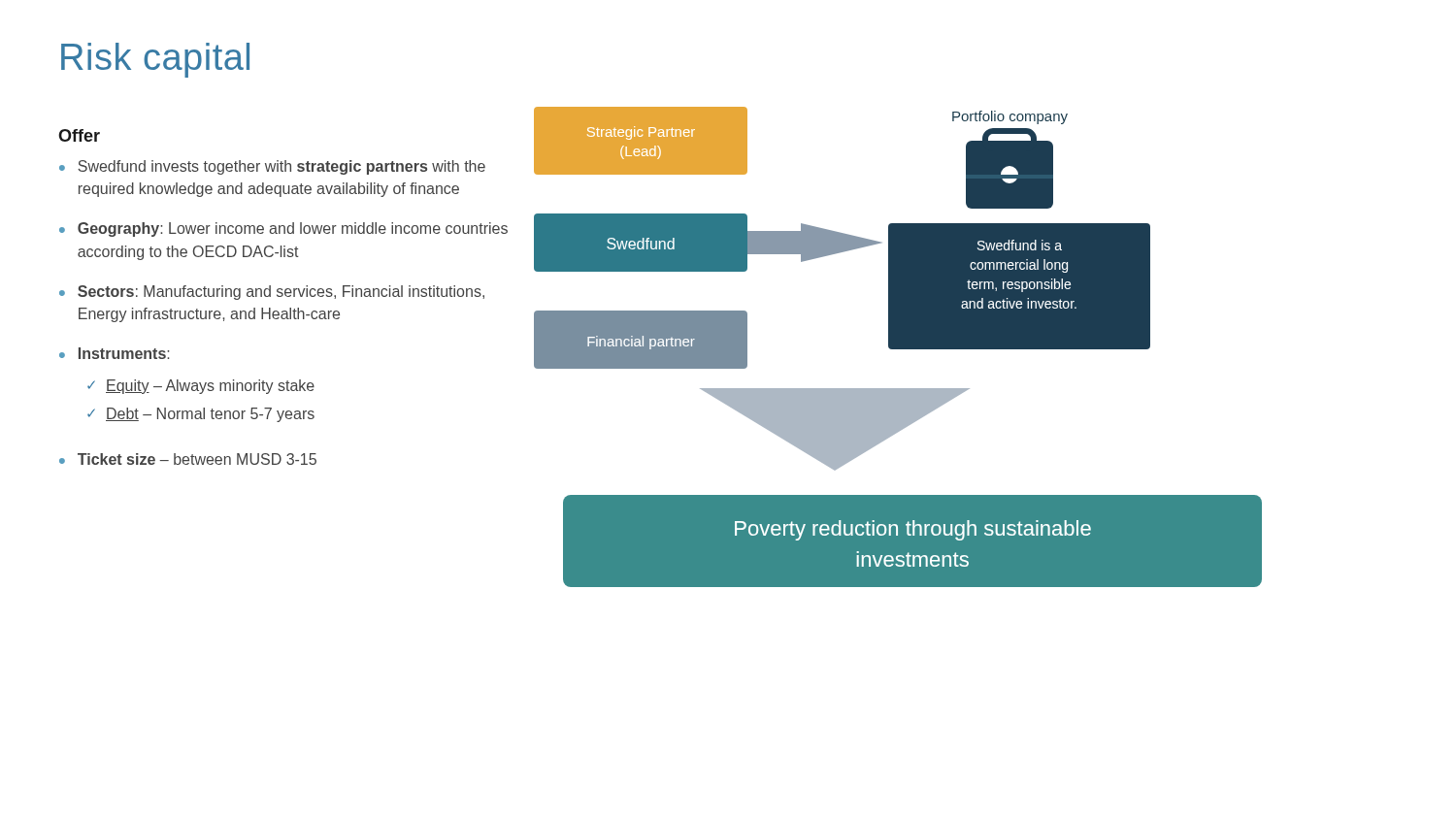
Task: Click on the block starting "• Ticket size –"
Action: pyautogui.click(x=188, y=463)
